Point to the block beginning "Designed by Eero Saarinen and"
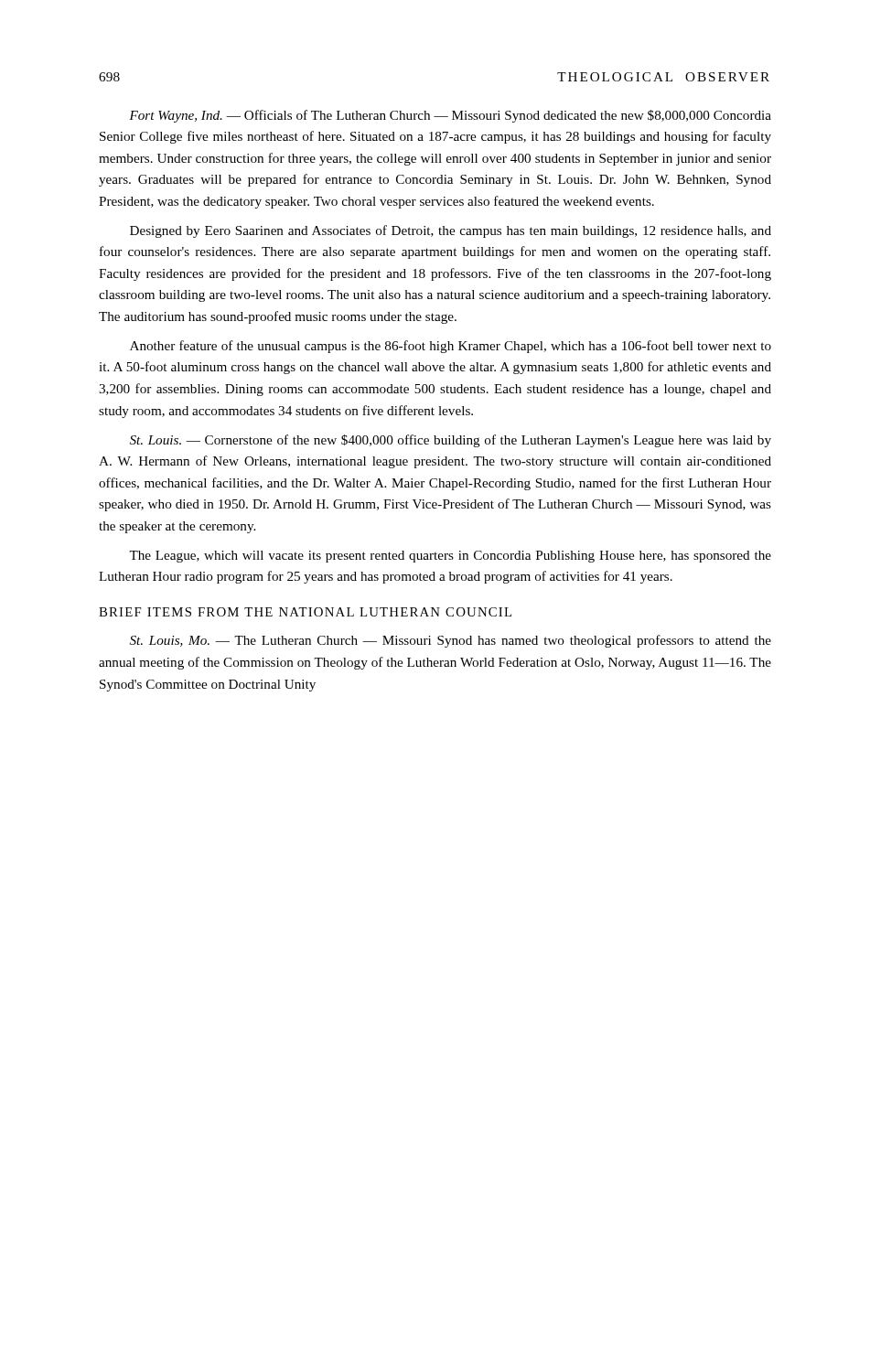This screenshot has width=870, height=1372. [x=435, y=273]
